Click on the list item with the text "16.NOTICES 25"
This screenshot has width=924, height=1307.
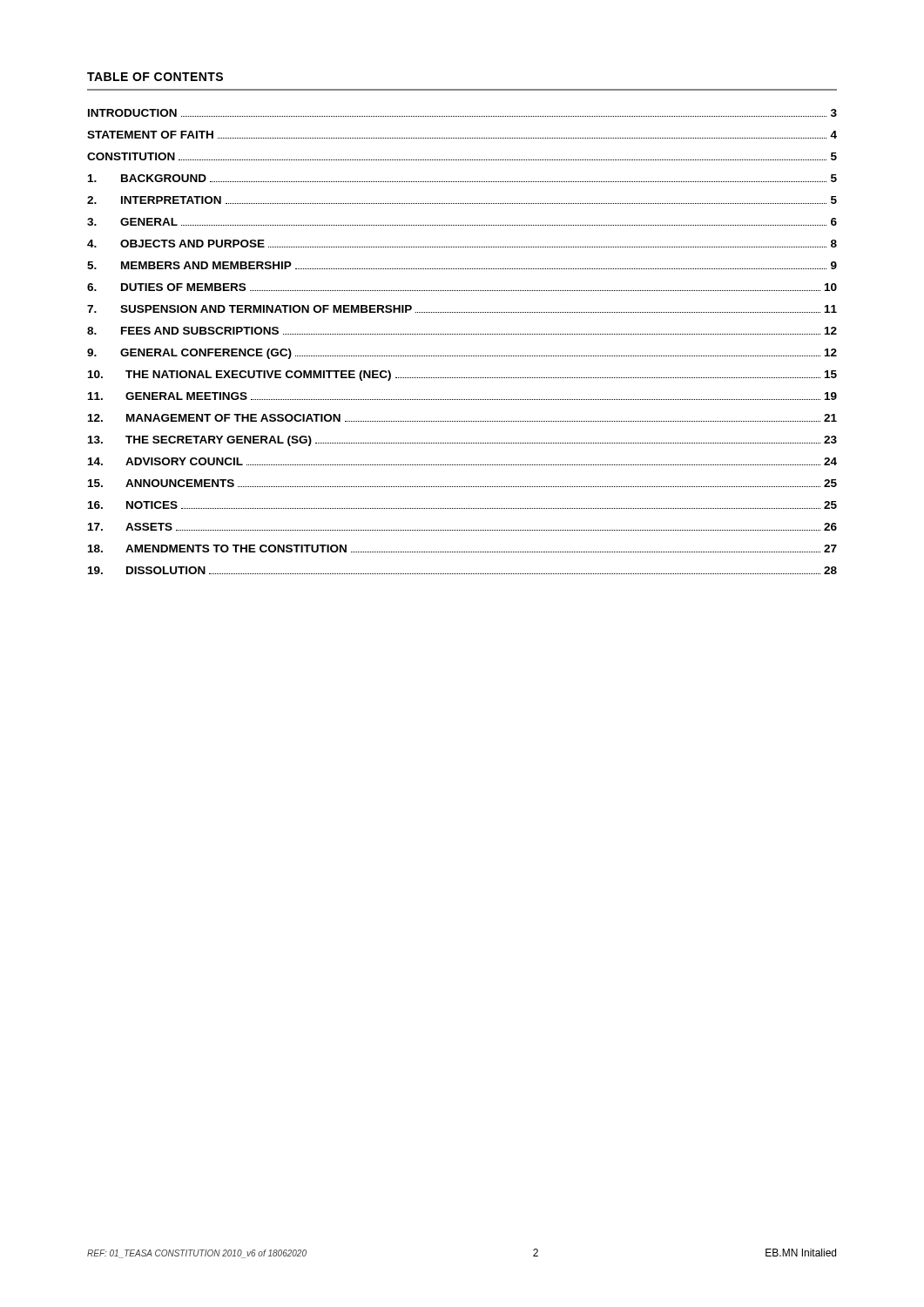coord(462,505)
